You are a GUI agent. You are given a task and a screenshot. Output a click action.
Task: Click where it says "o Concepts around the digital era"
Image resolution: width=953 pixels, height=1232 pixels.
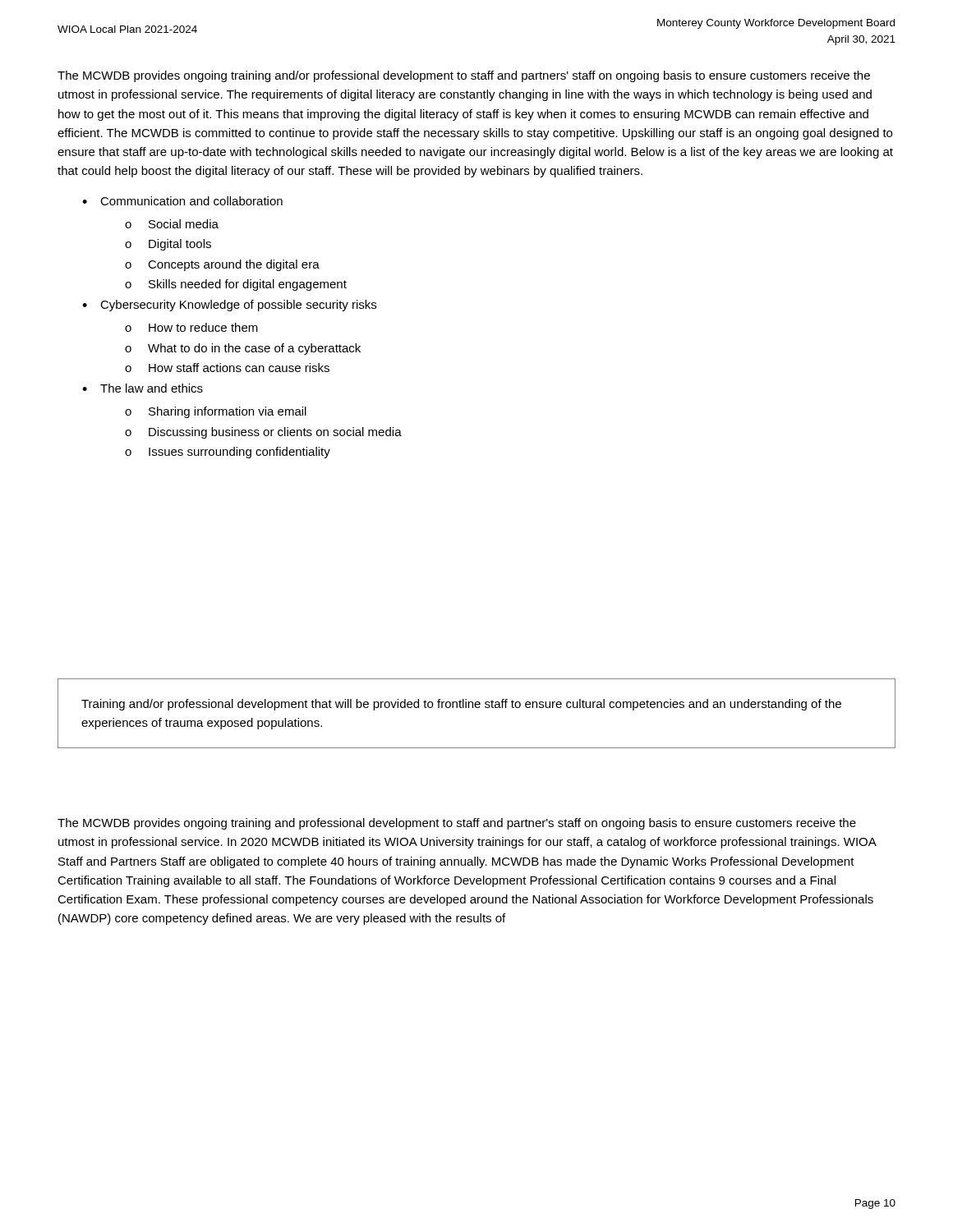pos(222,265)
